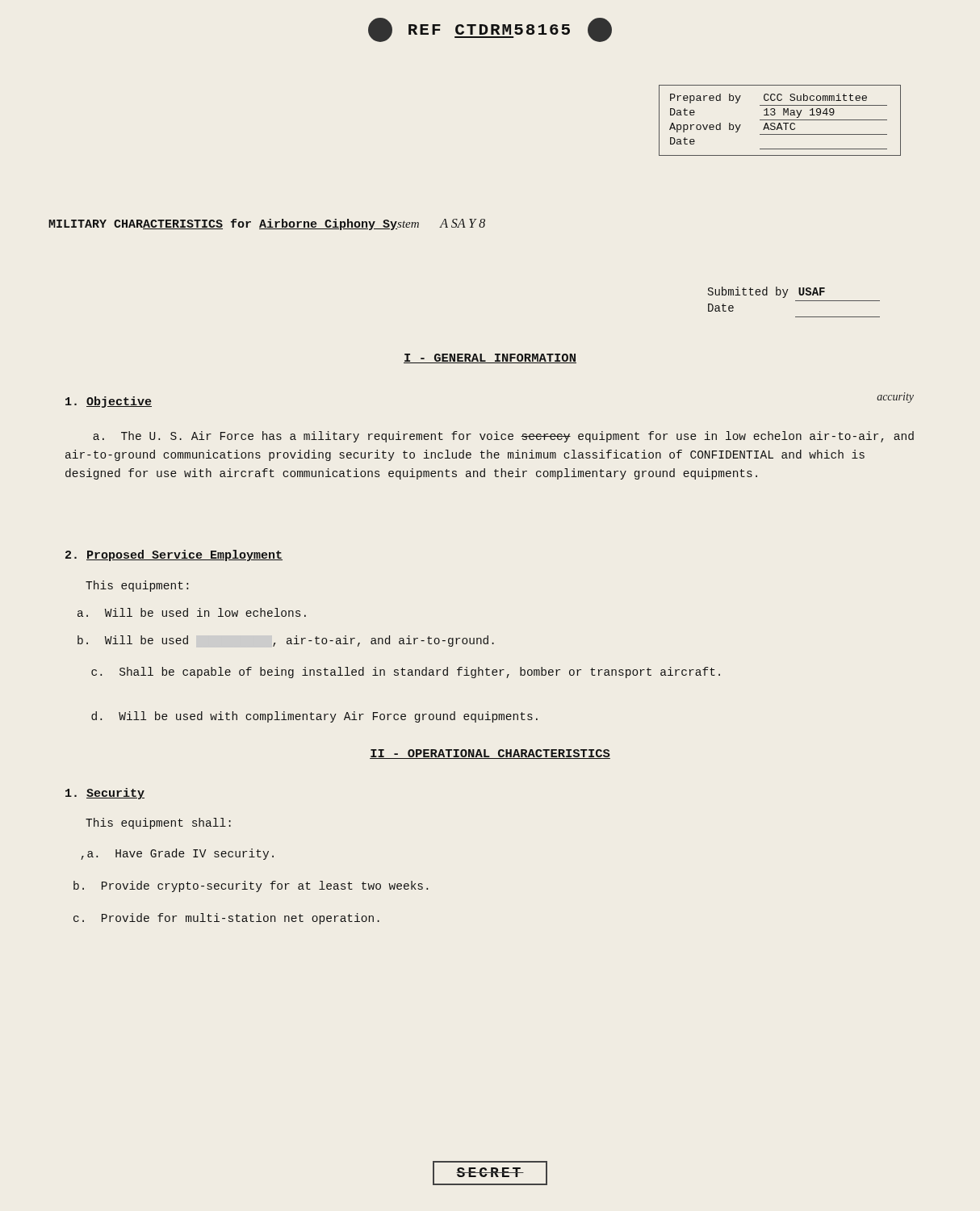Image resolution: width=980 pixels, height=1211 pixels.
Task: Locate the list item with the text "b. Provide crypto-security for at"
Action: (x=252, y=886)
